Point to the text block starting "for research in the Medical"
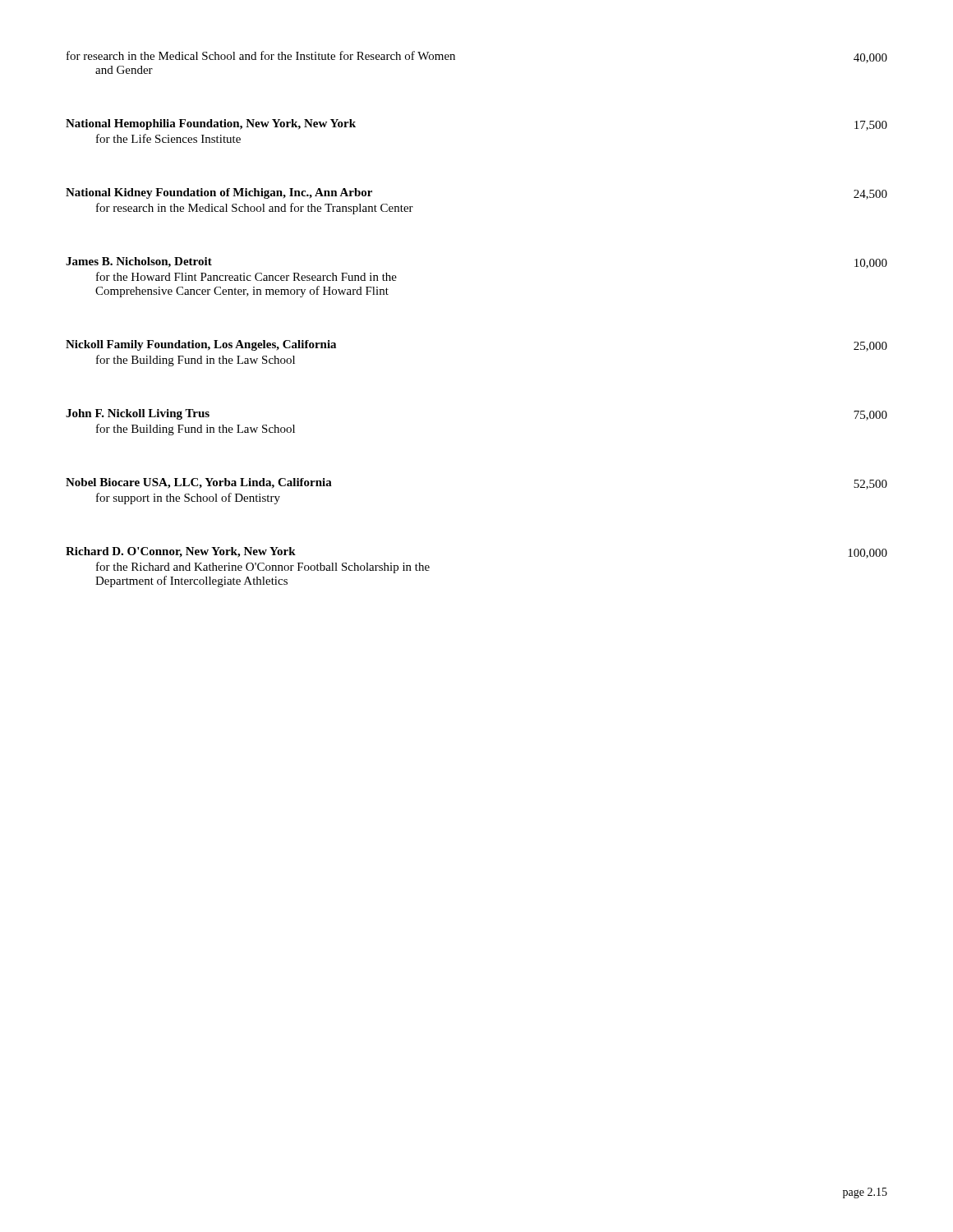This screenshot has height=1232, width=953. click(x=265, y=57)
